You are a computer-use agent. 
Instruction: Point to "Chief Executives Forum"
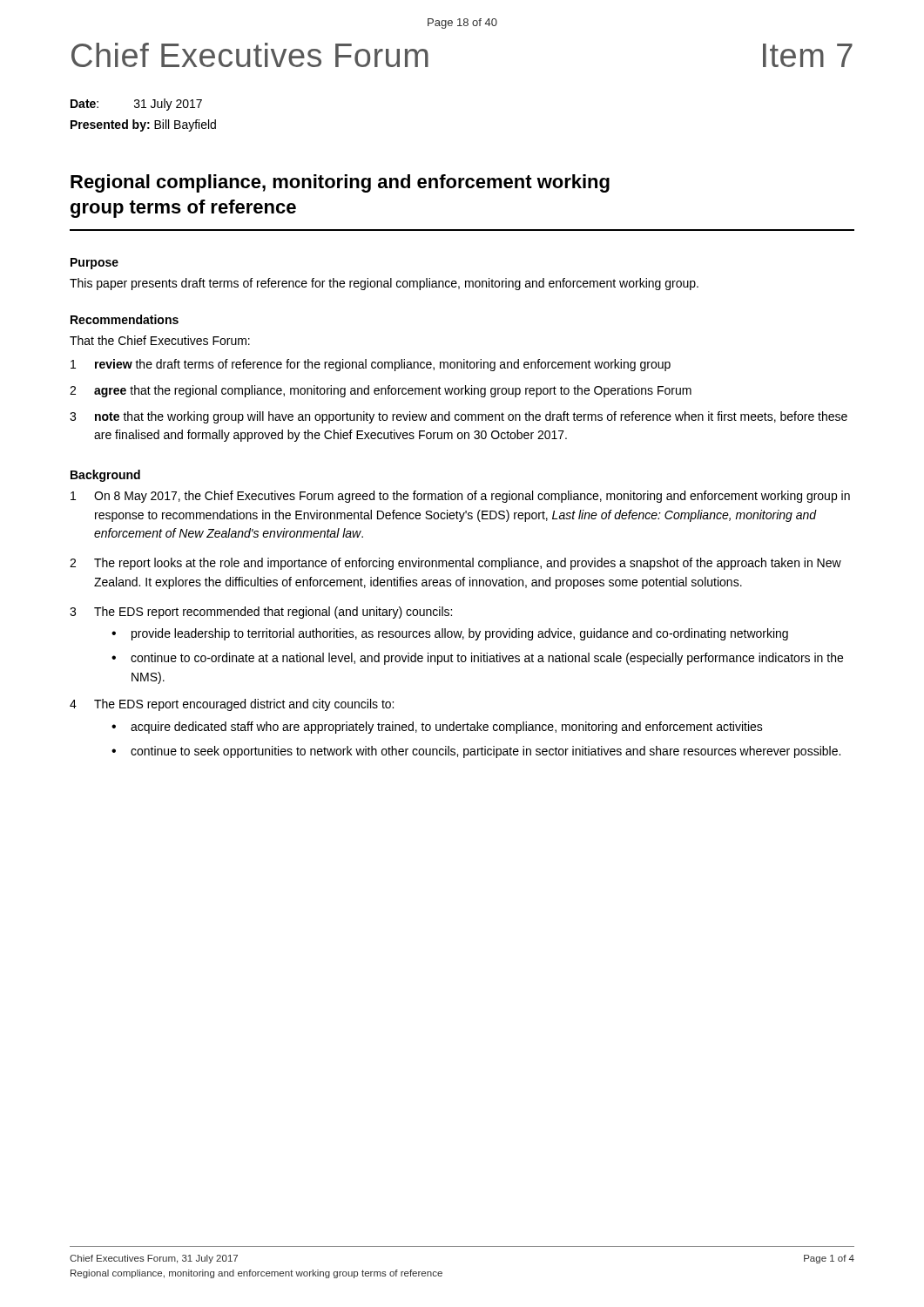[x=250, y=56]
